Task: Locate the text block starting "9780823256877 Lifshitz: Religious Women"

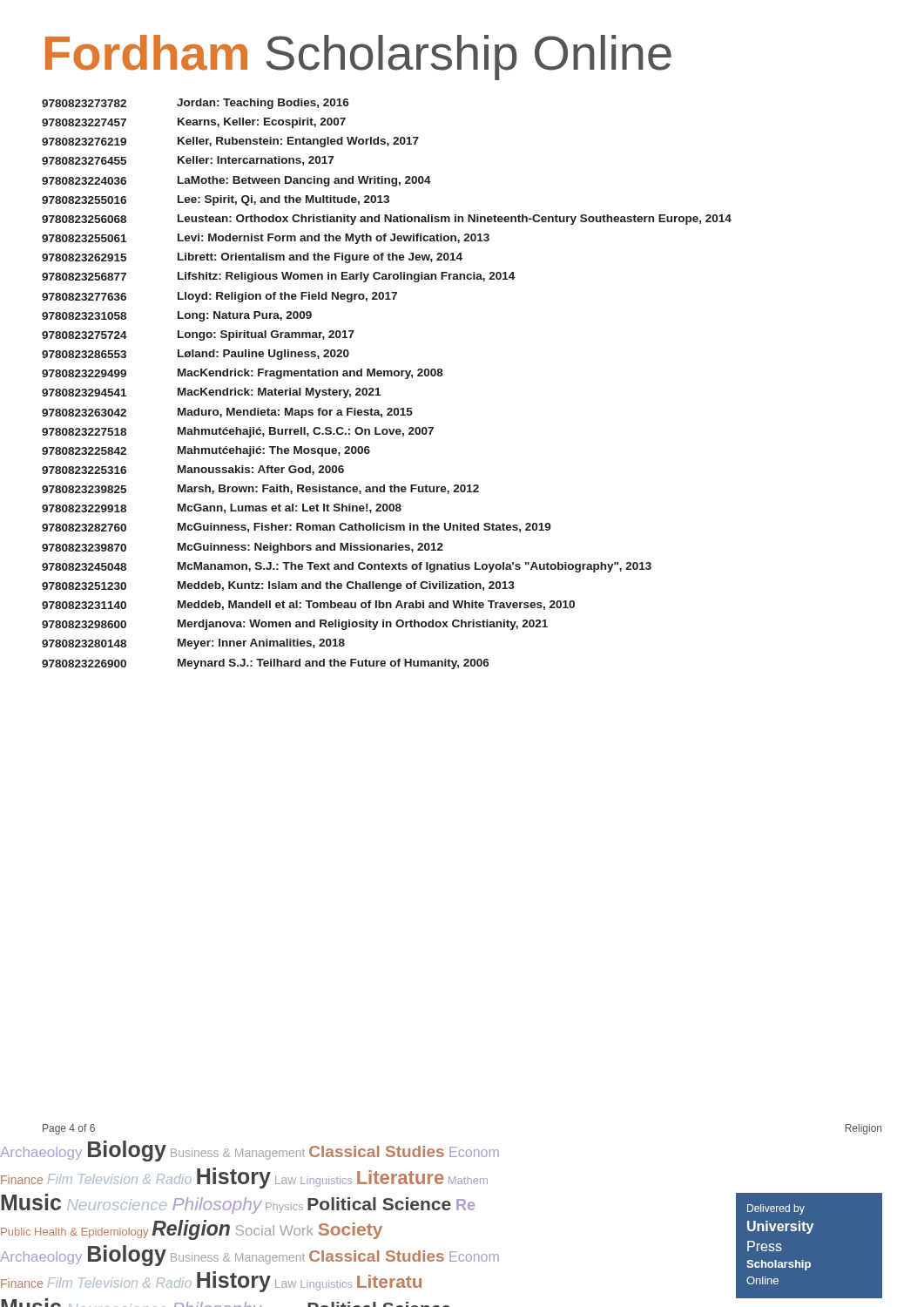Action: click(462, 277)
